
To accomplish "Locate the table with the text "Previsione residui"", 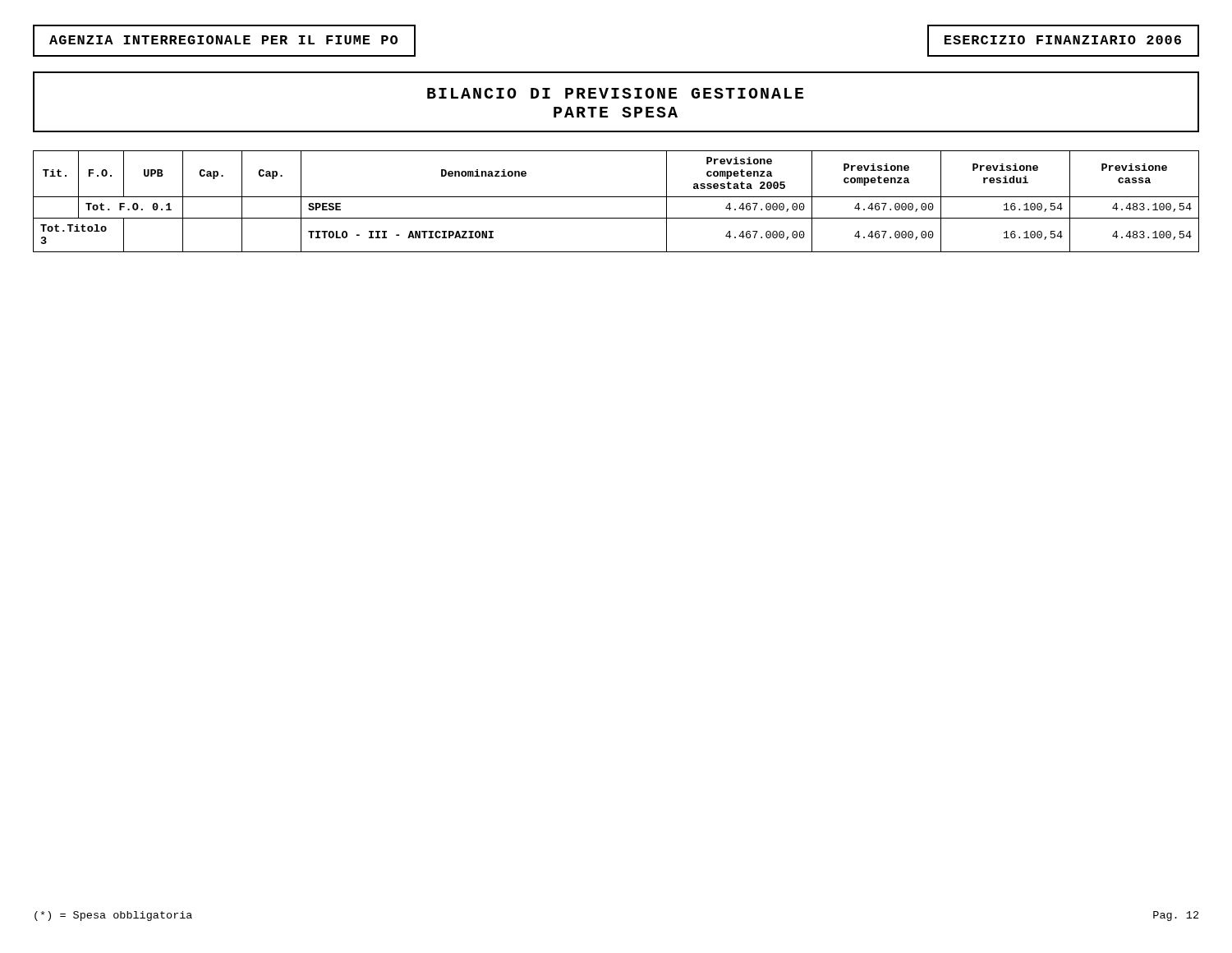I will 616,201.
